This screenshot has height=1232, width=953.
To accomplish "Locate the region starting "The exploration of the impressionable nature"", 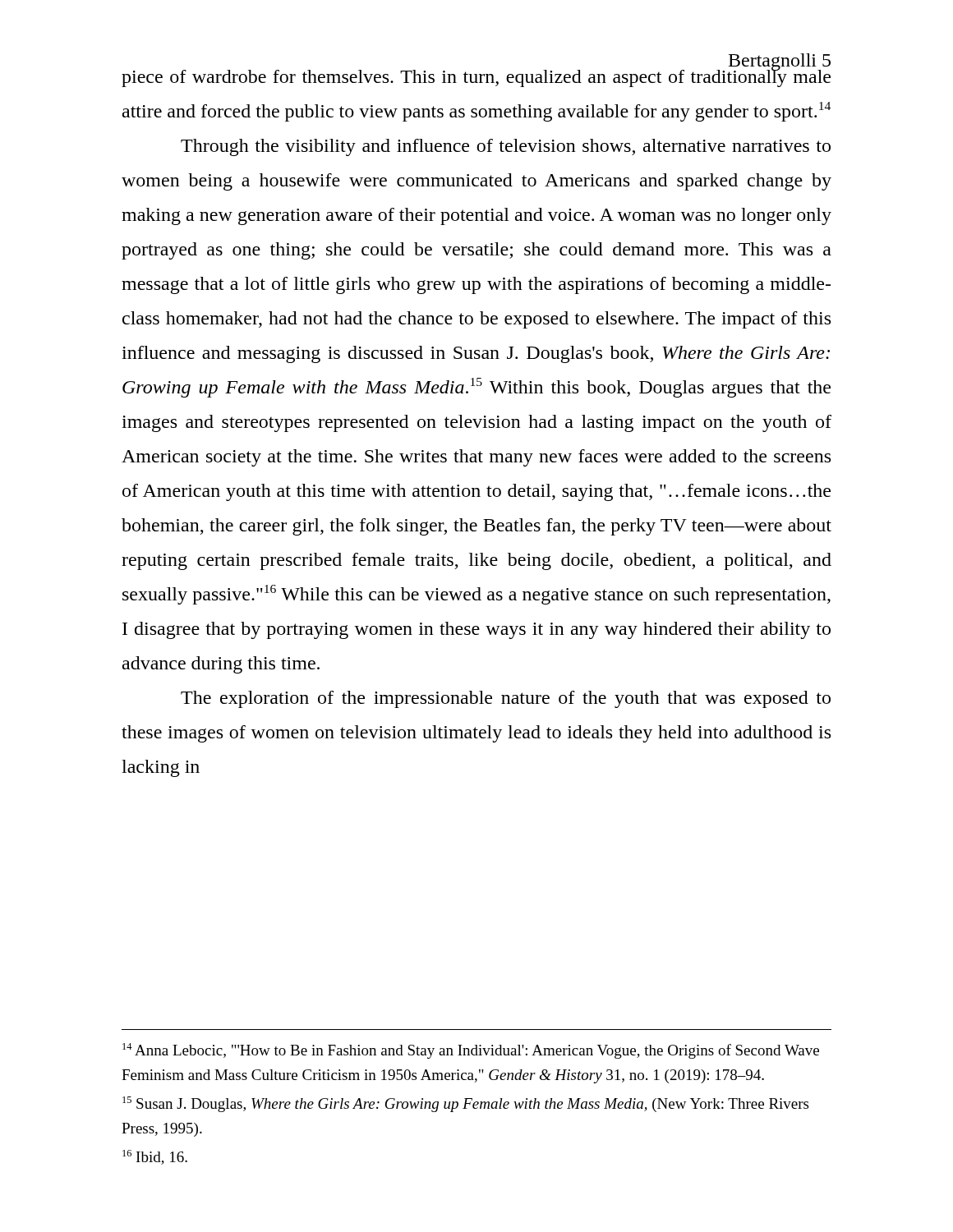I will (476, 732).
